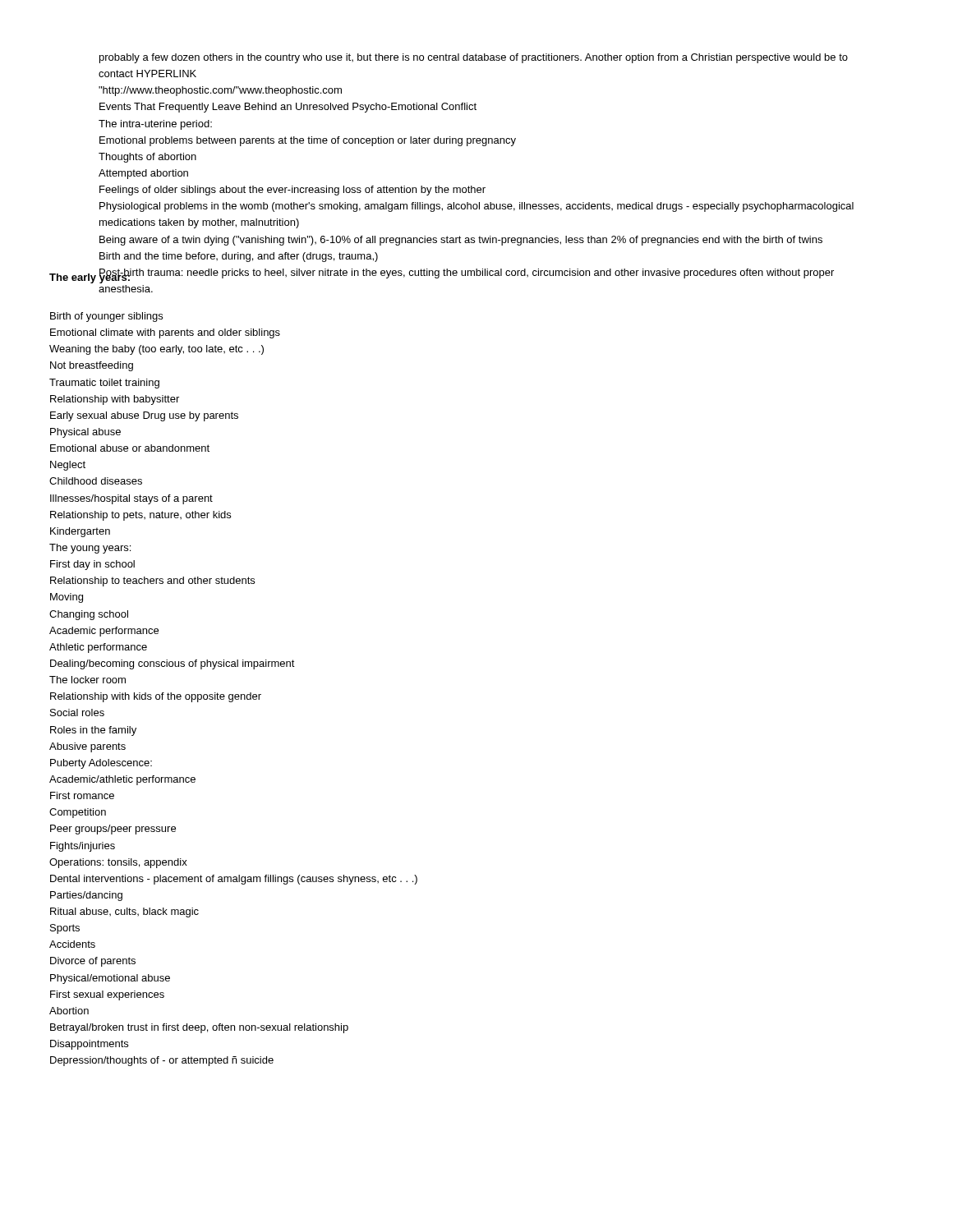This screenshot has height=1232, width=953.
Task: Find the passage starting "First romance"
Action: coord(82,796)
